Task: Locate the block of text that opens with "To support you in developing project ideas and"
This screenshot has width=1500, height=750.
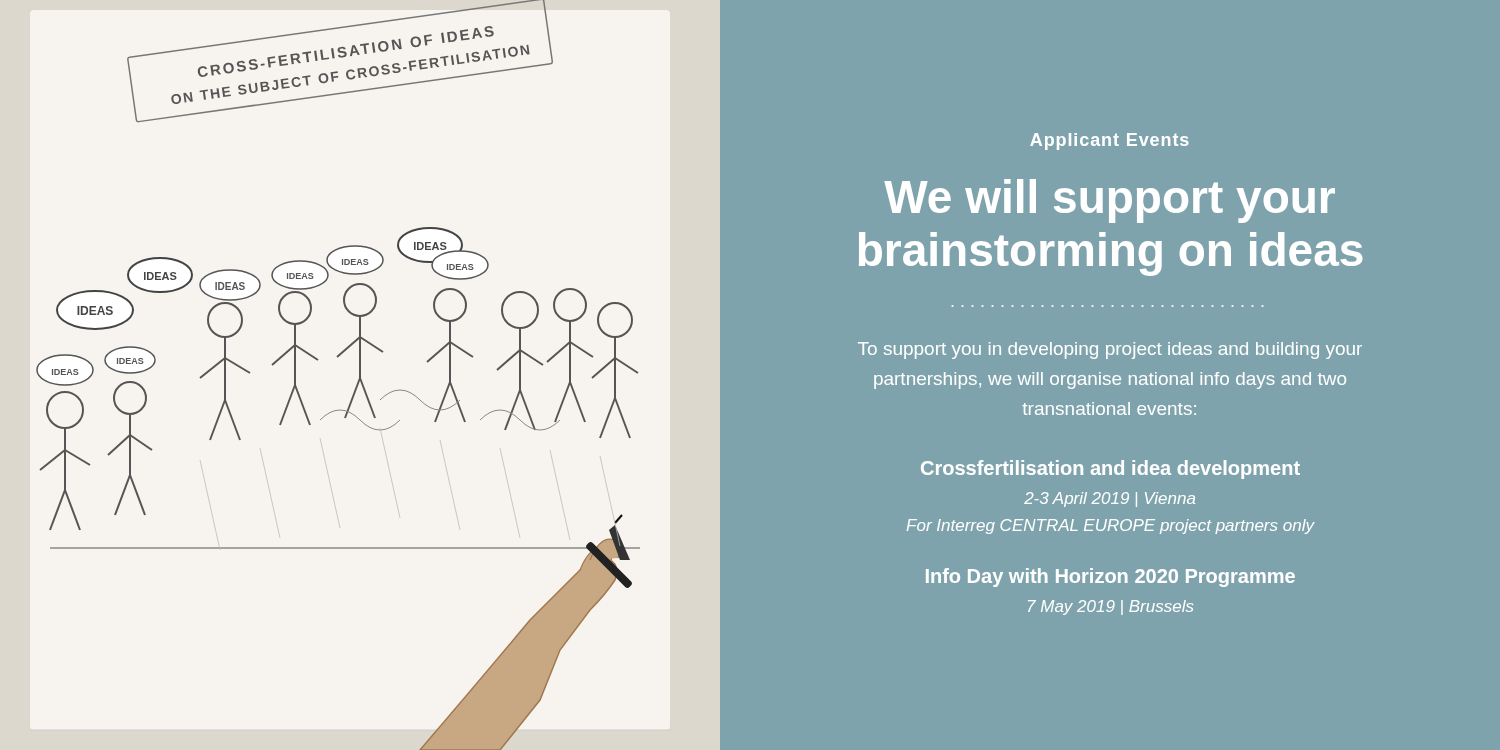Action: point(1110,378)
